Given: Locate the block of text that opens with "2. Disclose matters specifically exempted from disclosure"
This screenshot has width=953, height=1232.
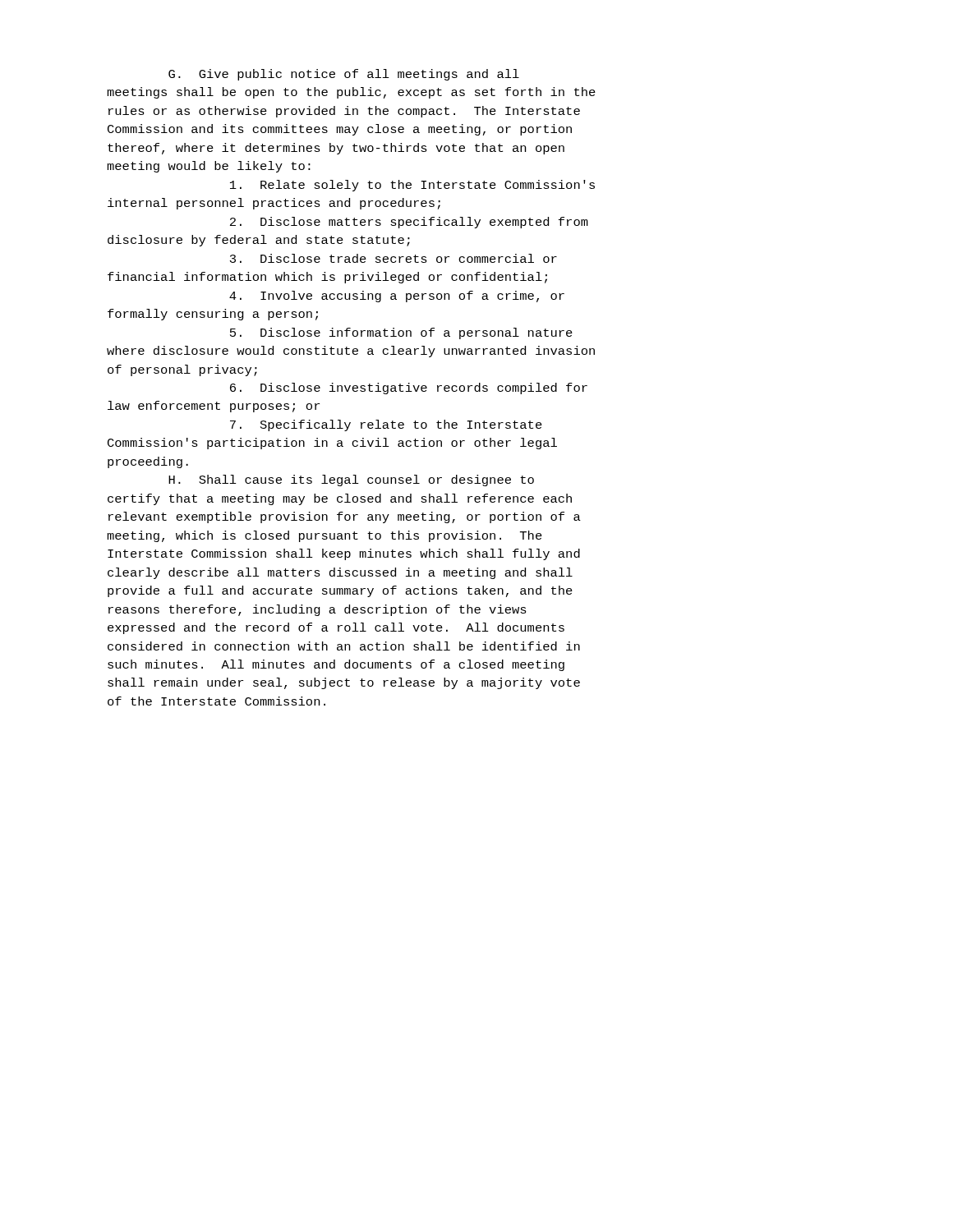Looking at the screenshot, I should click(348, 232).
